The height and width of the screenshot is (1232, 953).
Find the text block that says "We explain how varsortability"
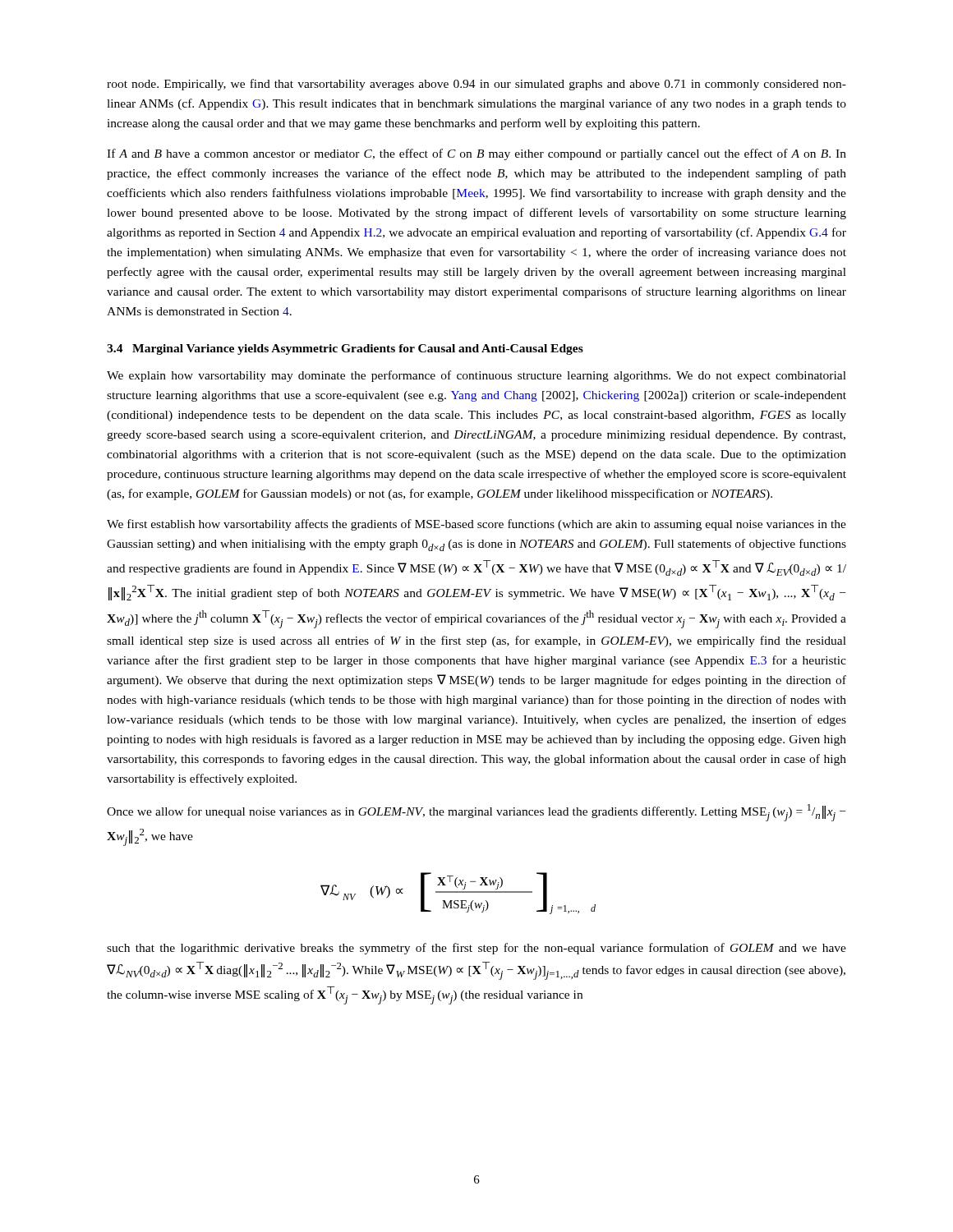click(x=476, y=434)
